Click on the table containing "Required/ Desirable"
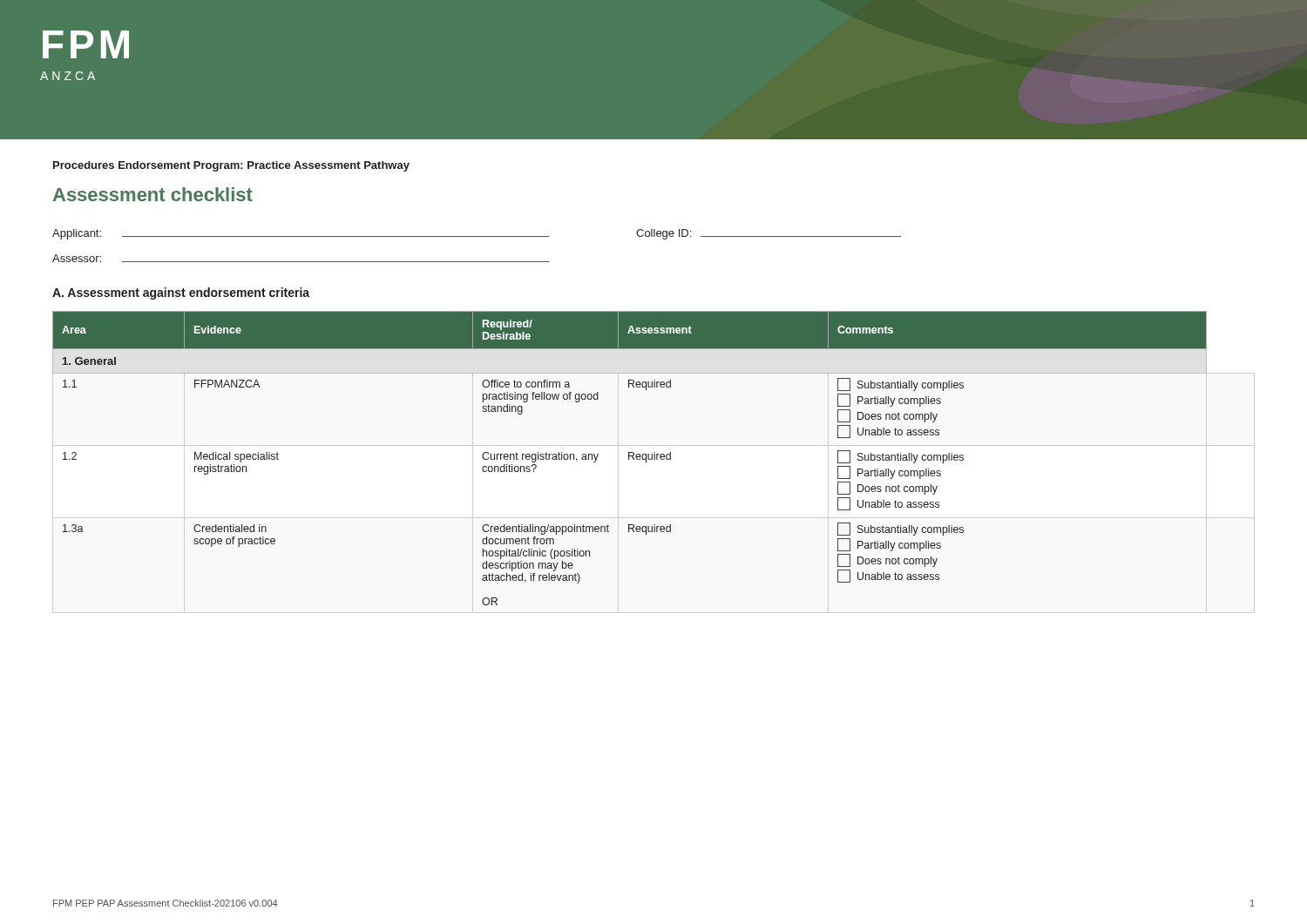 654,462
